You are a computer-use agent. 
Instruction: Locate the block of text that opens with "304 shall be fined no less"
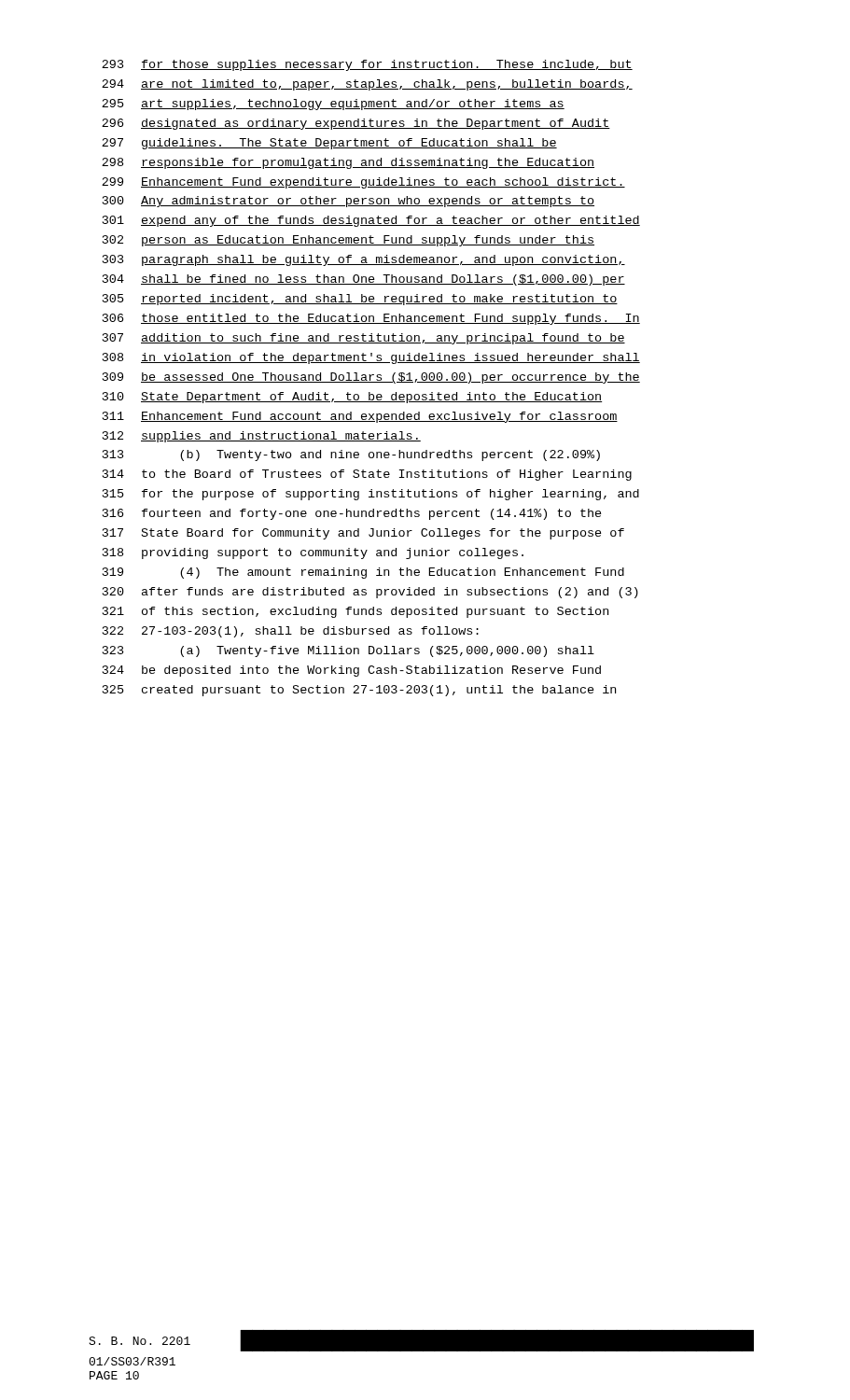click(434, 281)
